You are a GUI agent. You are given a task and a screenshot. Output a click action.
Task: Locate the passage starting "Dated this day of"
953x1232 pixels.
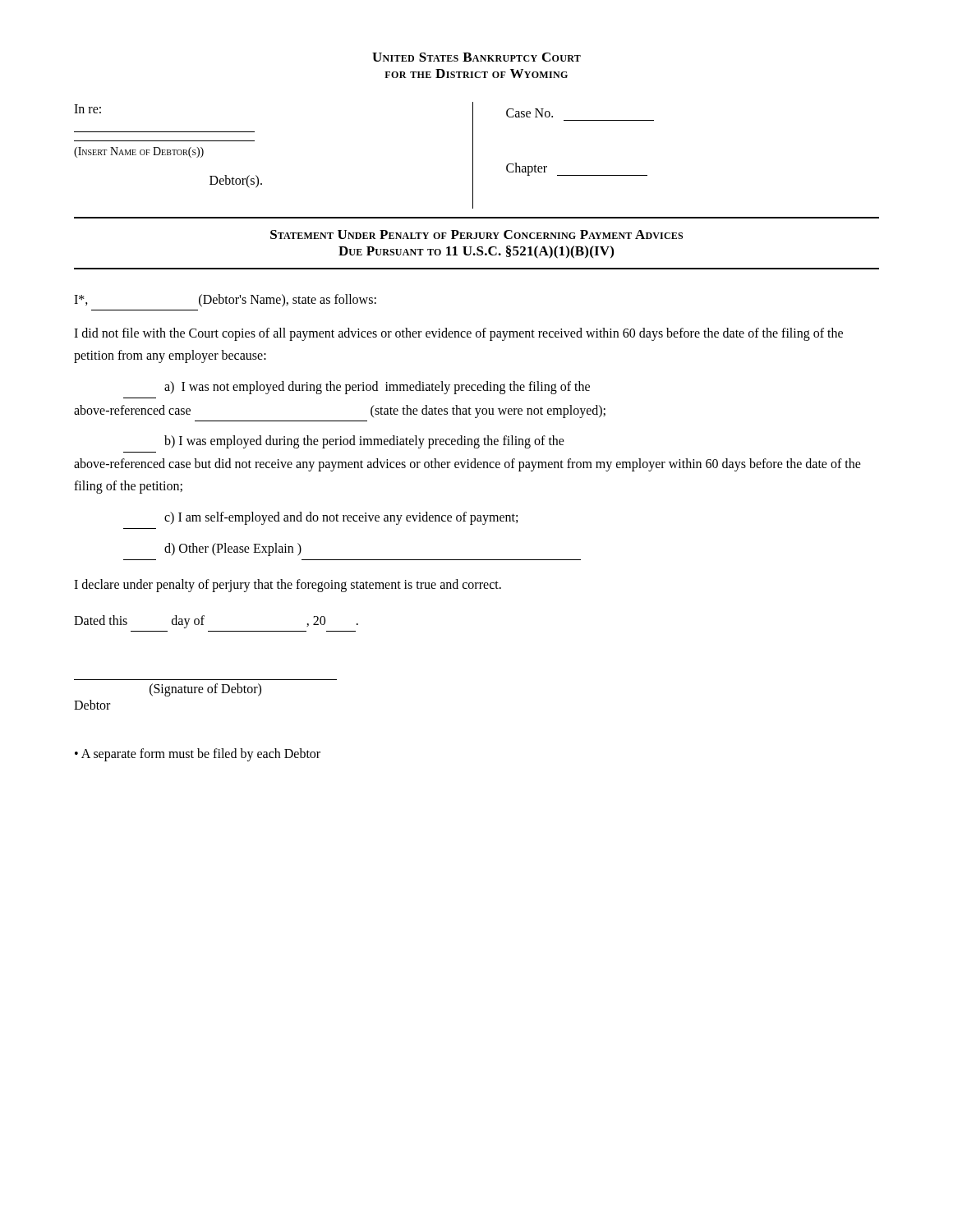click(216, 620)
